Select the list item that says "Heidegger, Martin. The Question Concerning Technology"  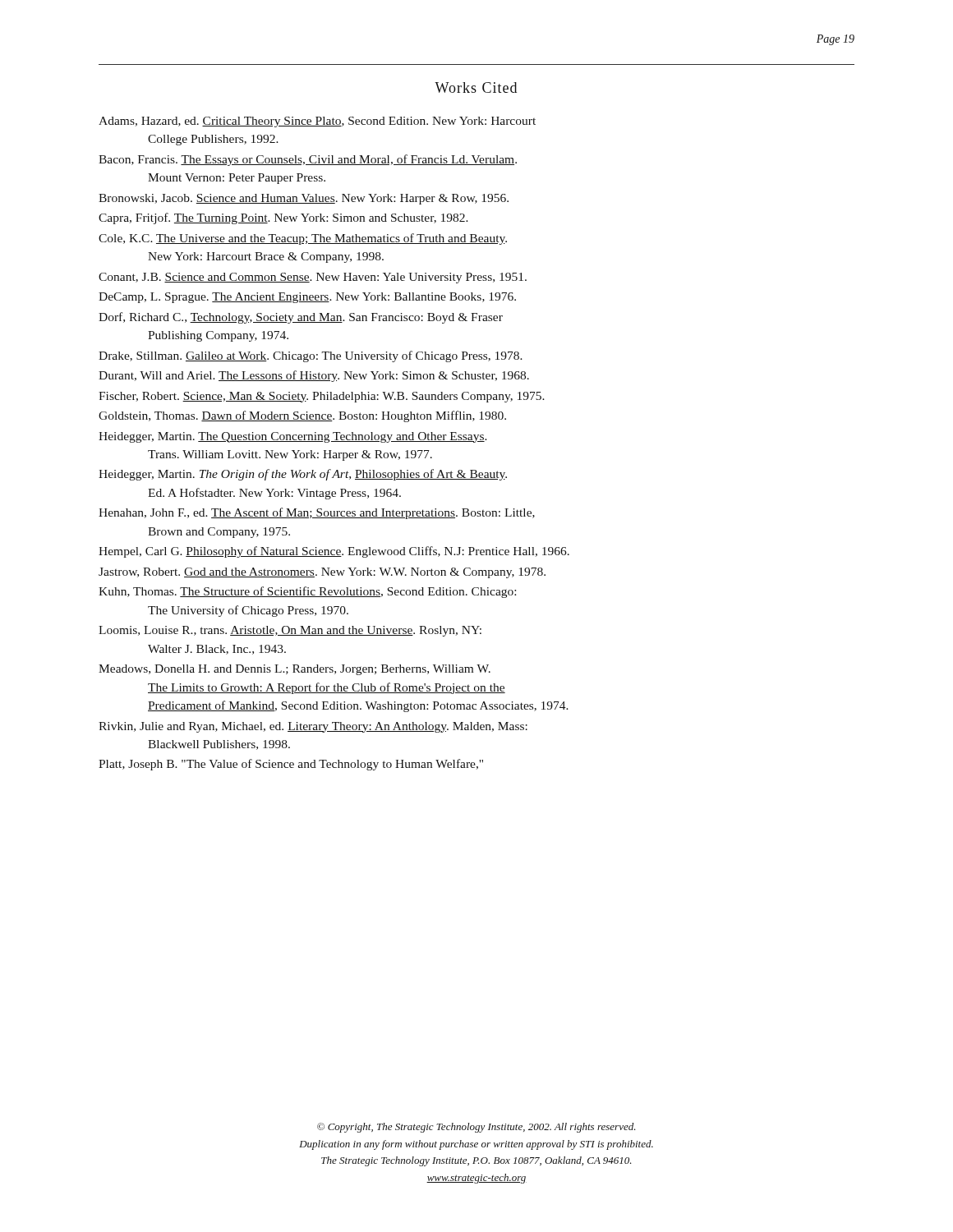pos(476,446)
